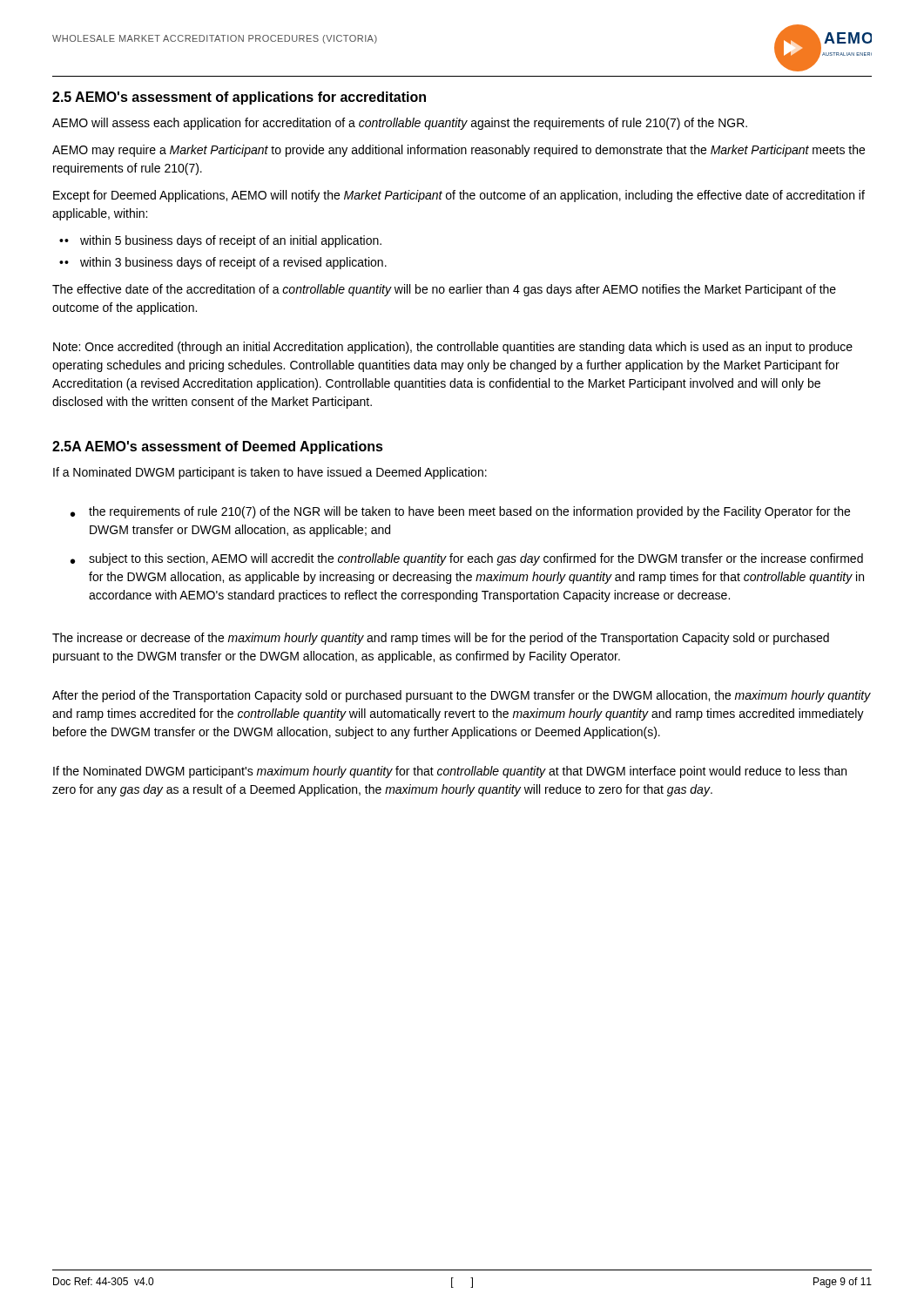Navigate to the element starting "Note: Once accredited (through an"
Image resolution: width=924 pixels, height=1307 pixels.
[452, 374]
